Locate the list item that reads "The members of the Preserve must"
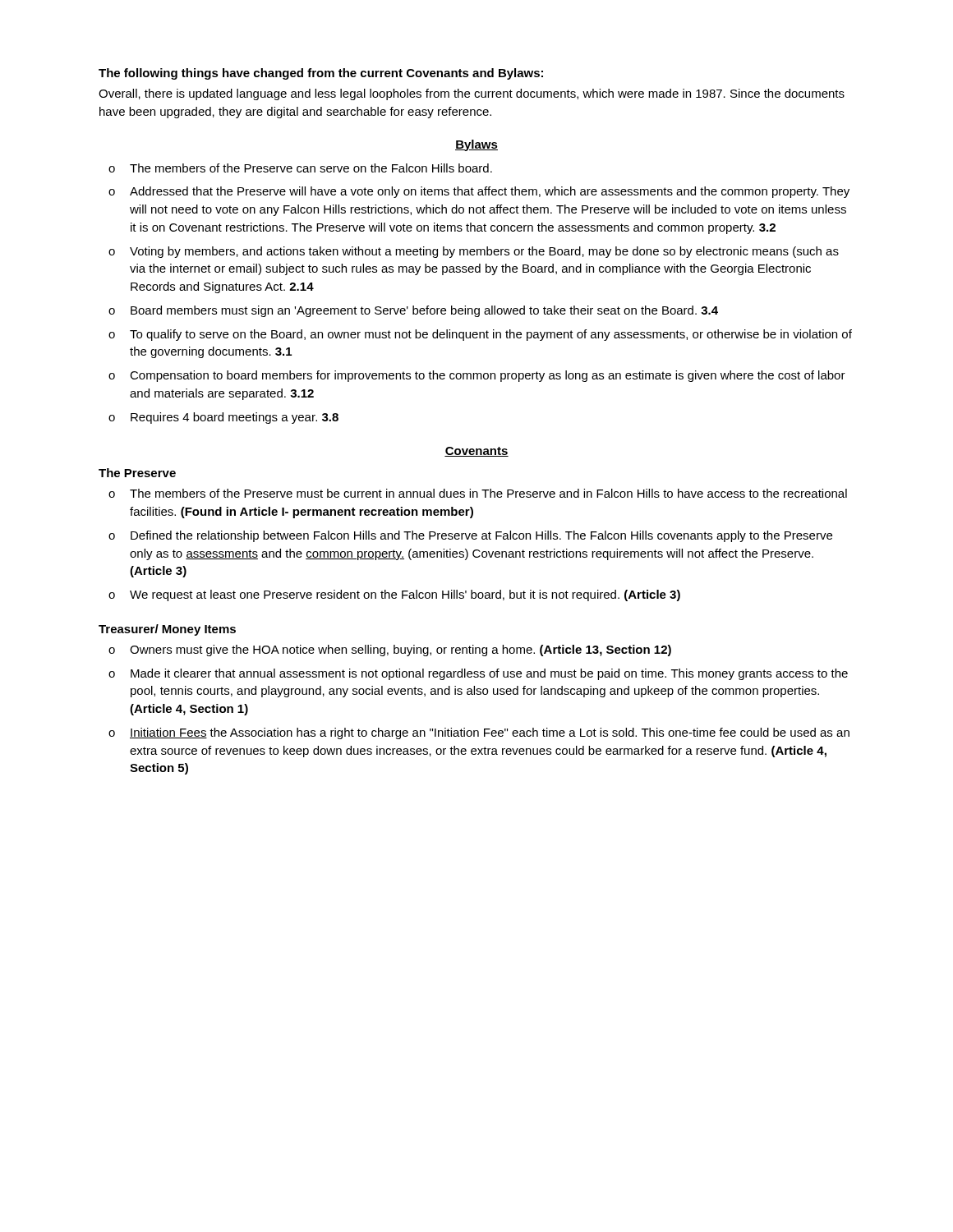Viewport: 953px width, 1232px height. pos(476,503)
